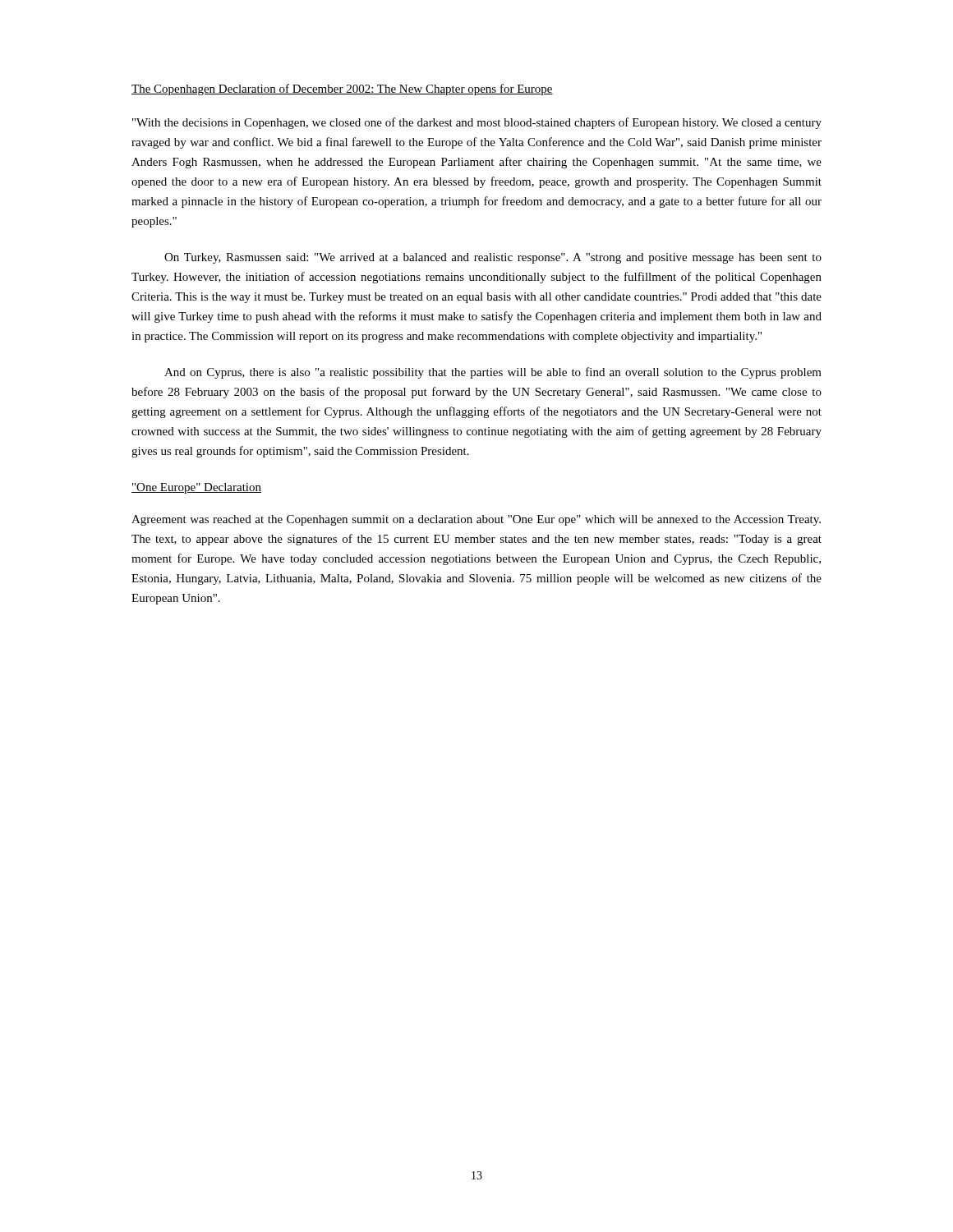The image size is (953, 1232).
Task: Locate the text block starting "On Turkey, Rasmussen said: "We arrived at"
Action: [476, 296]
